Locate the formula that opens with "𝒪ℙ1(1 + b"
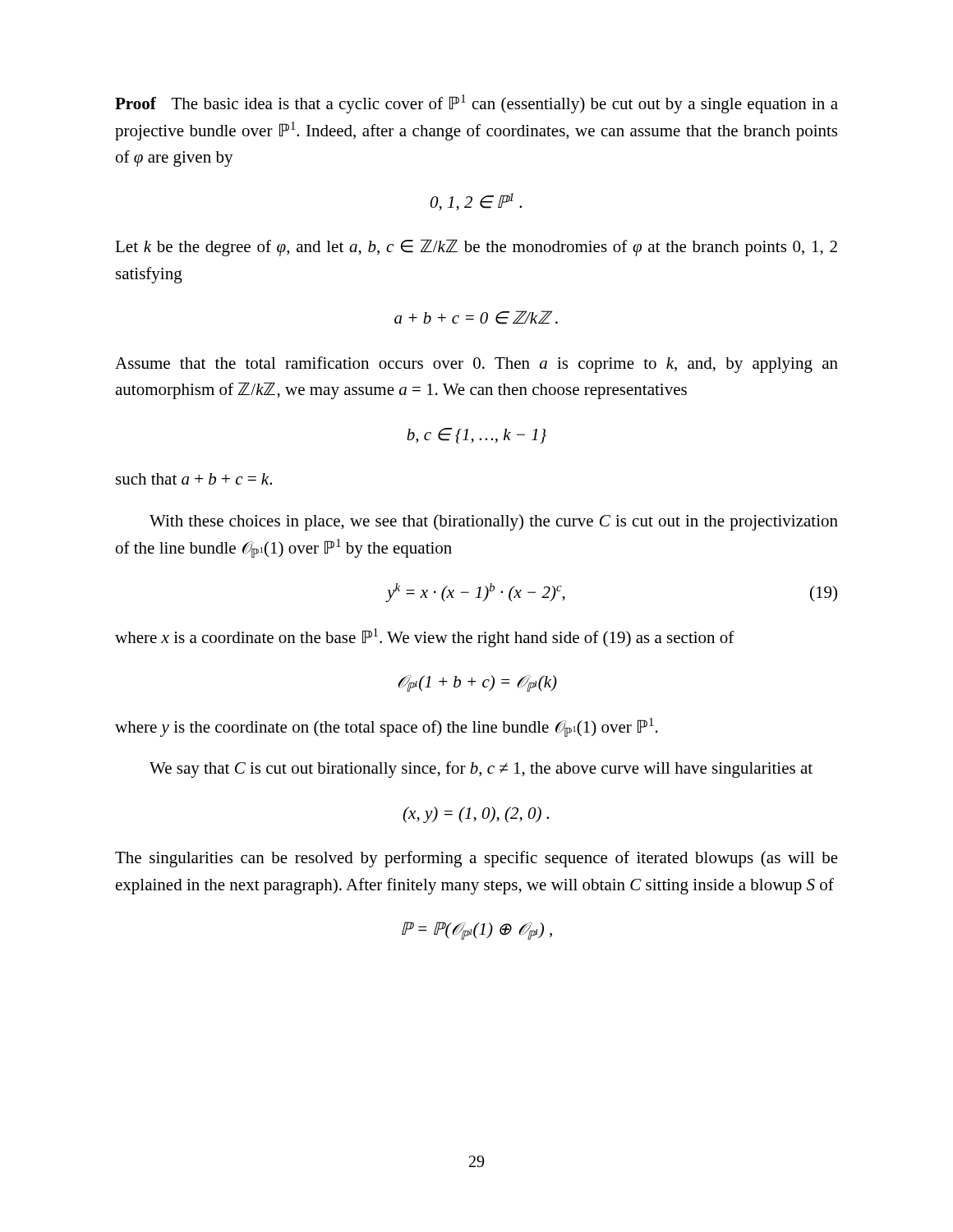The image size is (953, 1232). (x=476, y=683)
